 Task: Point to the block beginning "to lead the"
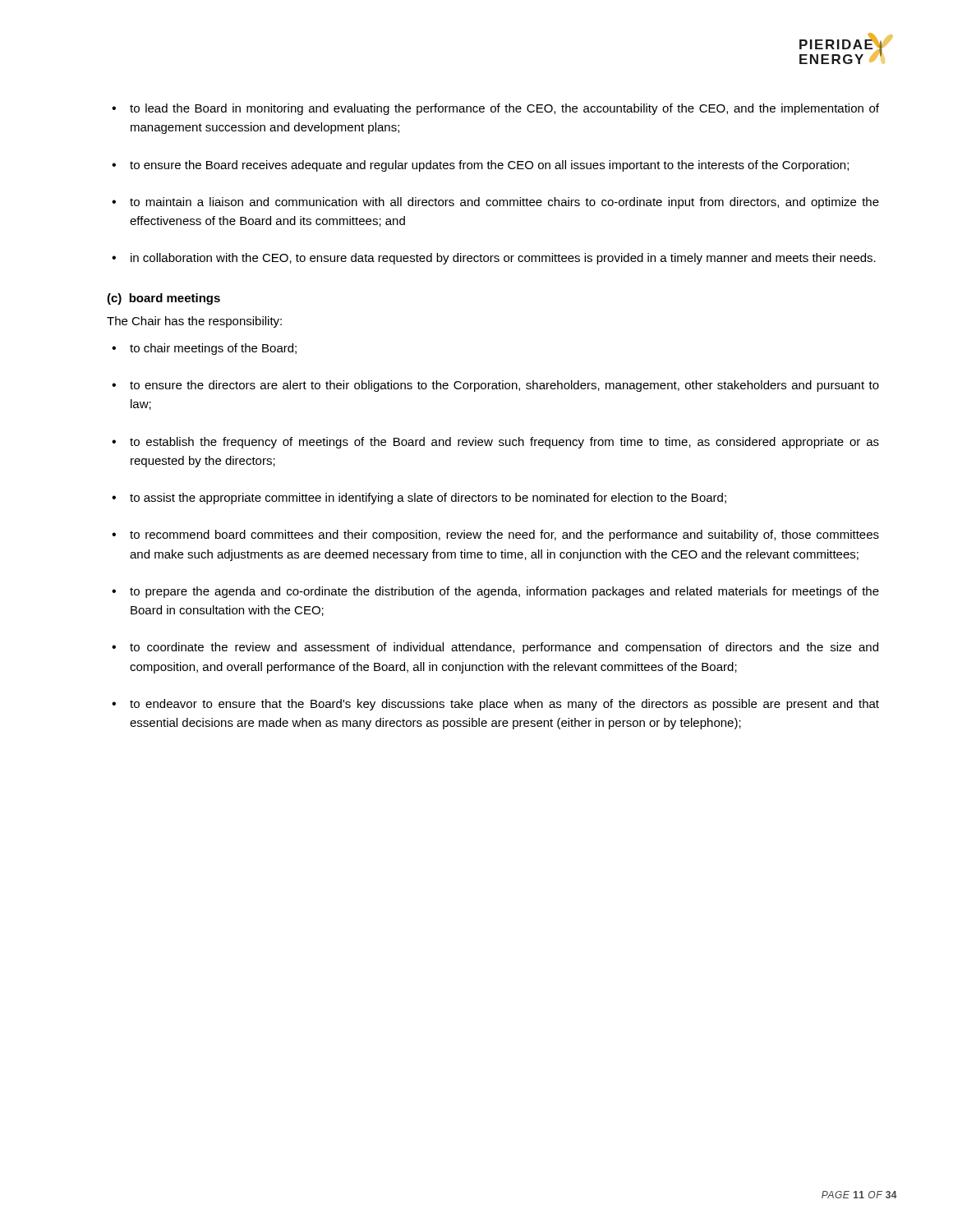coord(504,118)
